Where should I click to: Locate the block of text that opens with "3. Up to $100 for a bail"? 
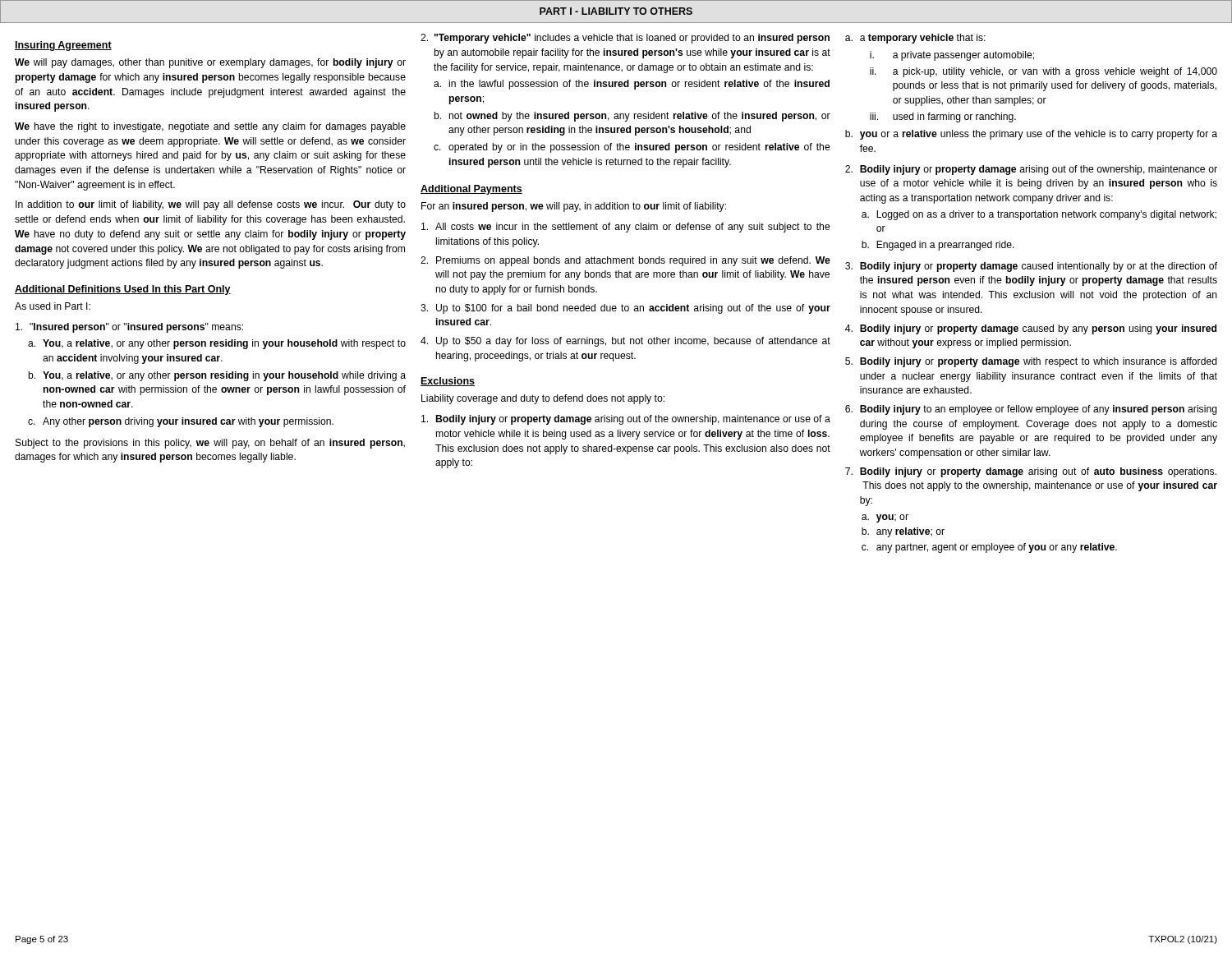pos(625,316)
